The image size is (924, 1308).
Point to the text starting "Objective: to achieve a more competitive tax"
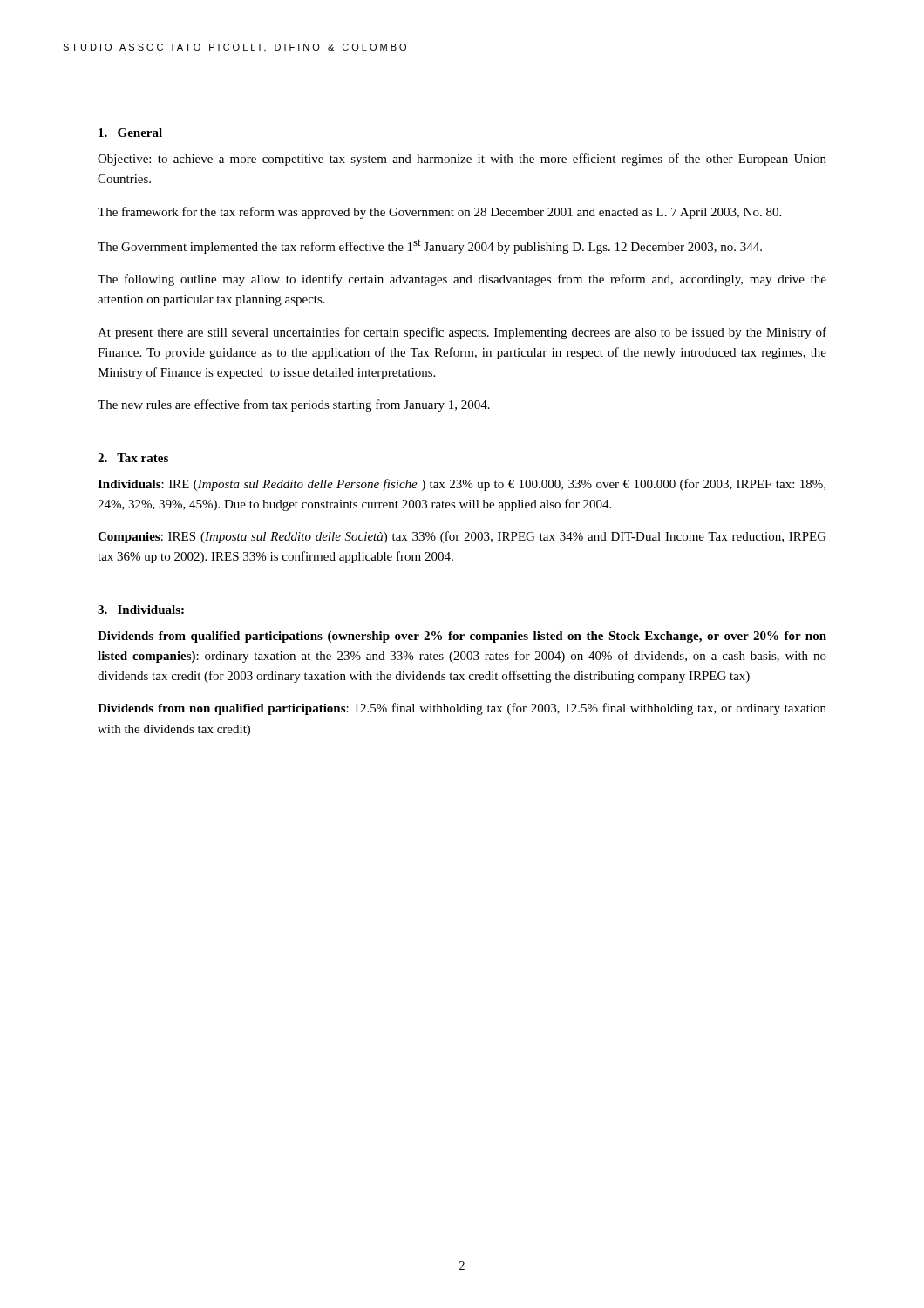click(462, 169)
